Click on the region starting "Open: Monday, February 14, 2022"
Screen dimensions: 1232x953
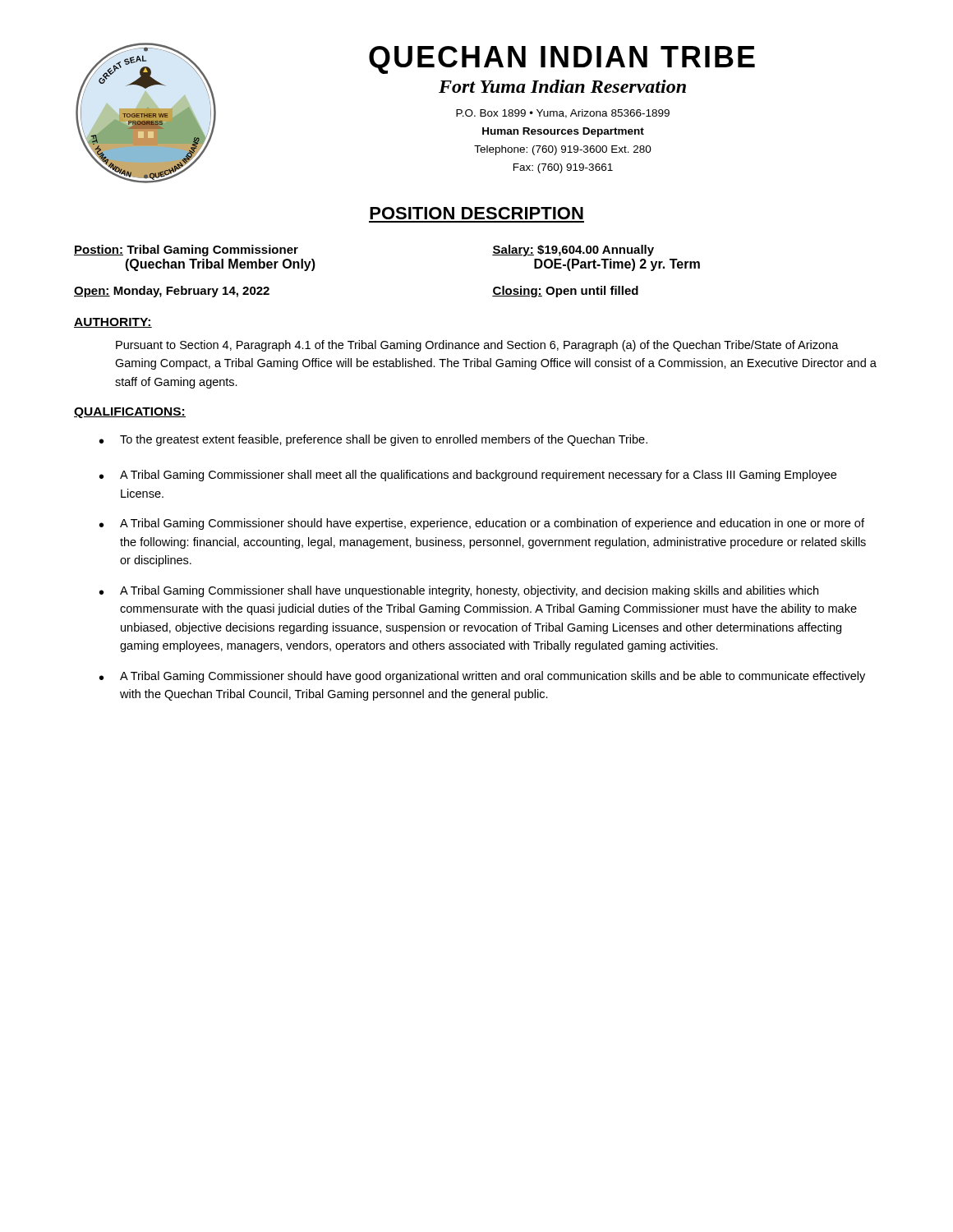coord(172,290)
